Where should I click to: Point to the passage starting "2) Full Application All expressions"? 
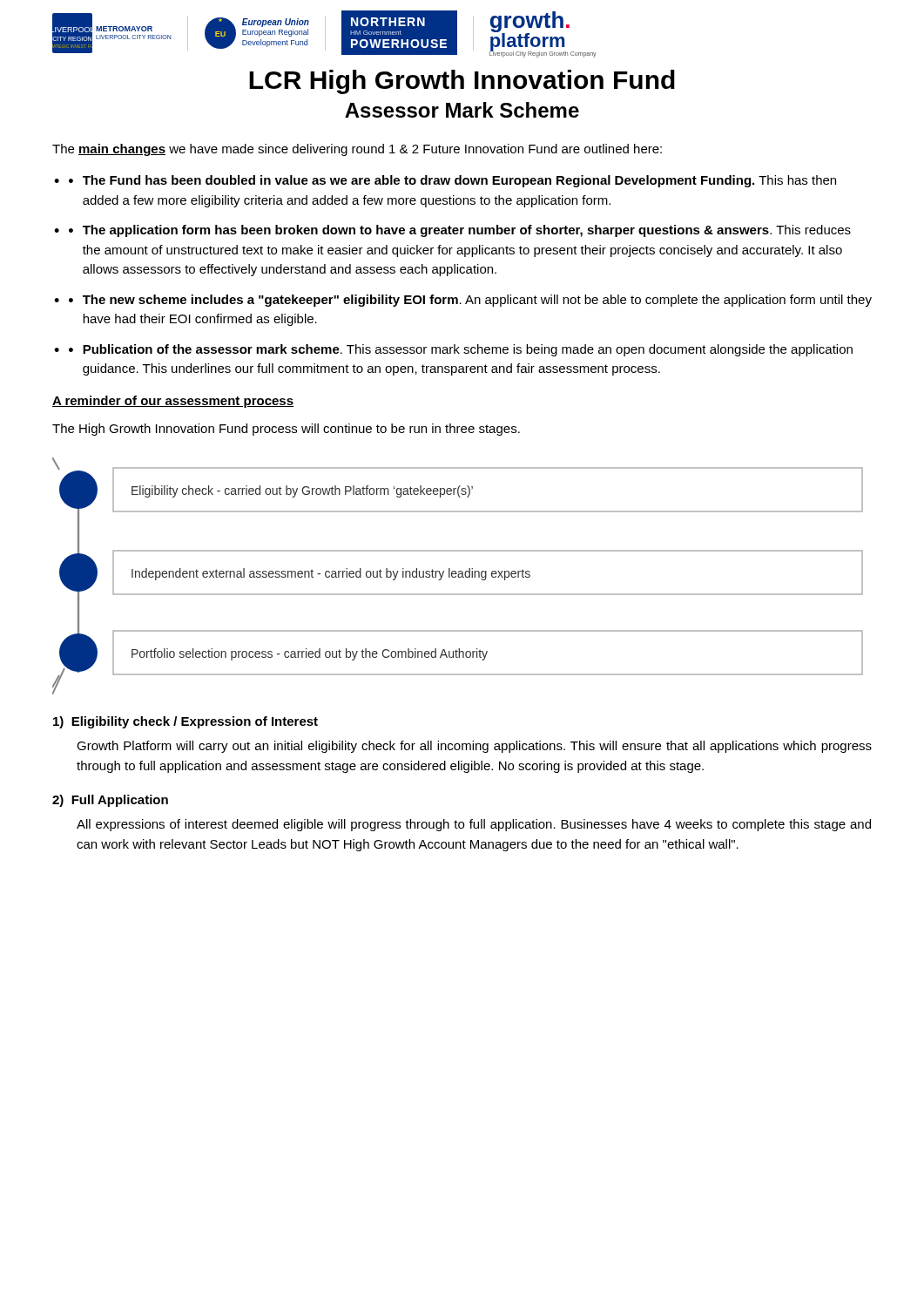[x=462, y=823]
